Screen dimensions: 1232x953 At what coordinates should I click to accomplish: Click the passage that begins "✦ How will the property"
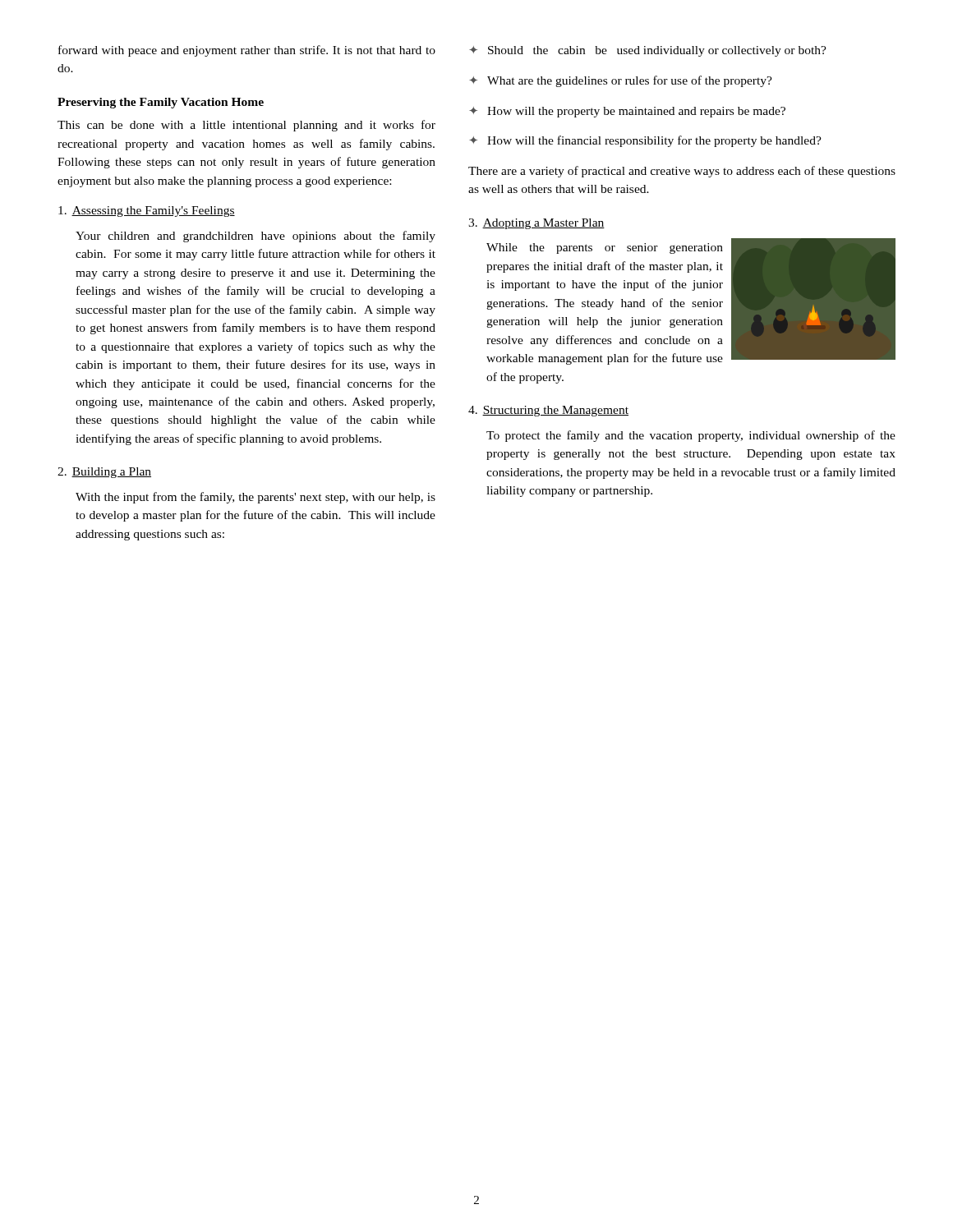click(682, 111)
